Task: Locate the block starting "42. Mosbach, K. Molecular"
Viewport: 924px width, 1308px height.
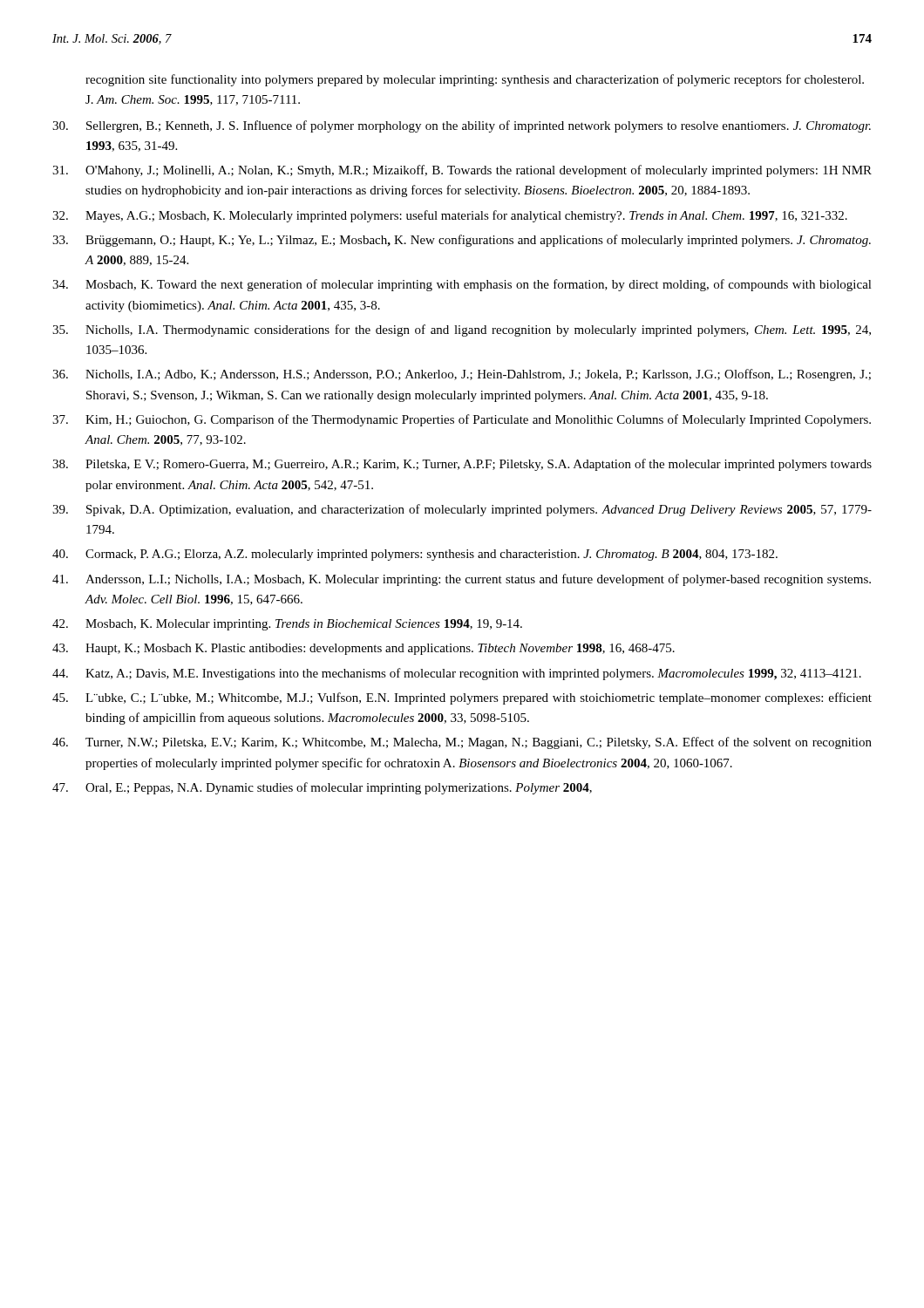Action: tap(462, 624)
